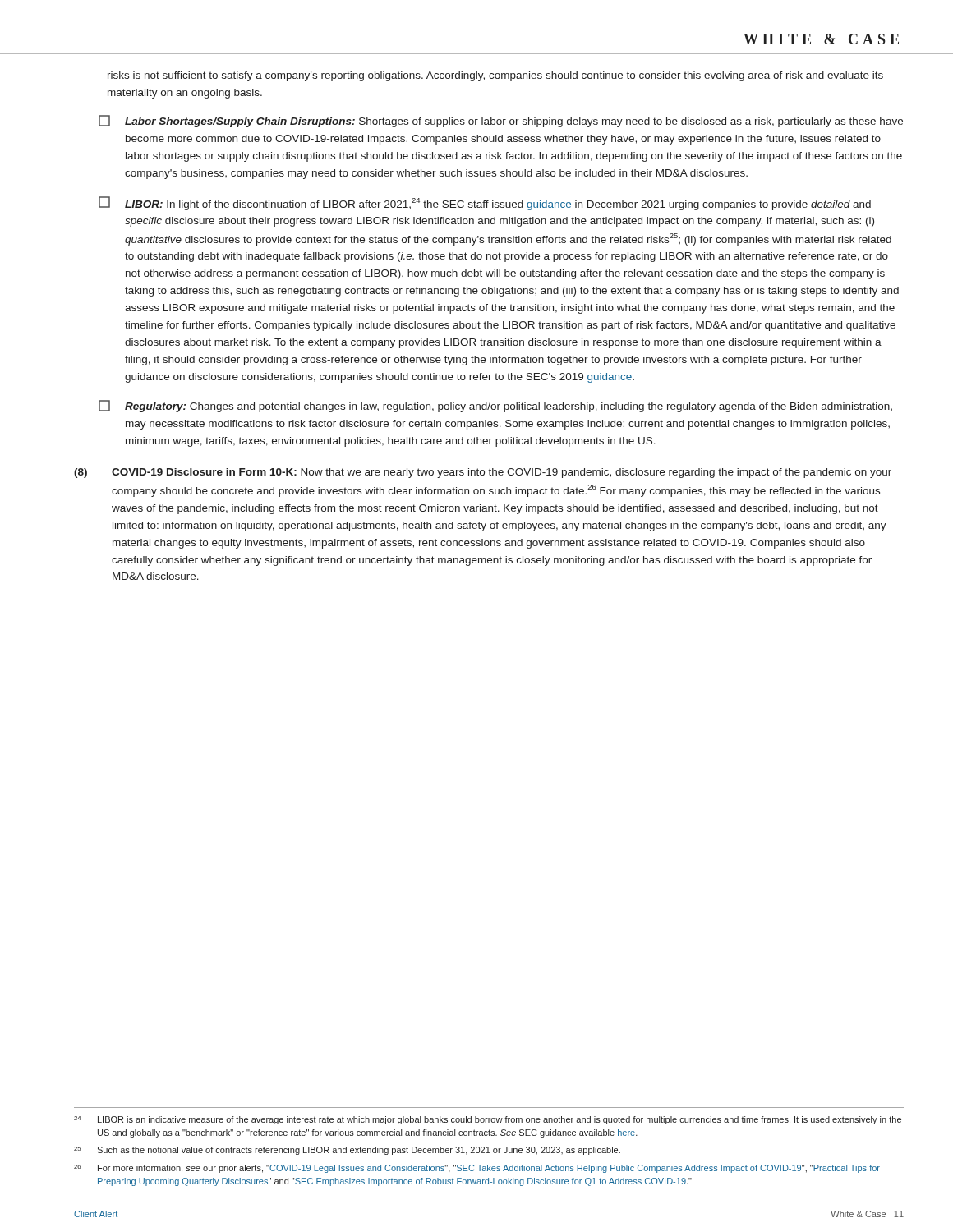953x1232 pixels.
Task: Where is the passage that starts "26 For more information, see our prior"?
Action: 489,1175
